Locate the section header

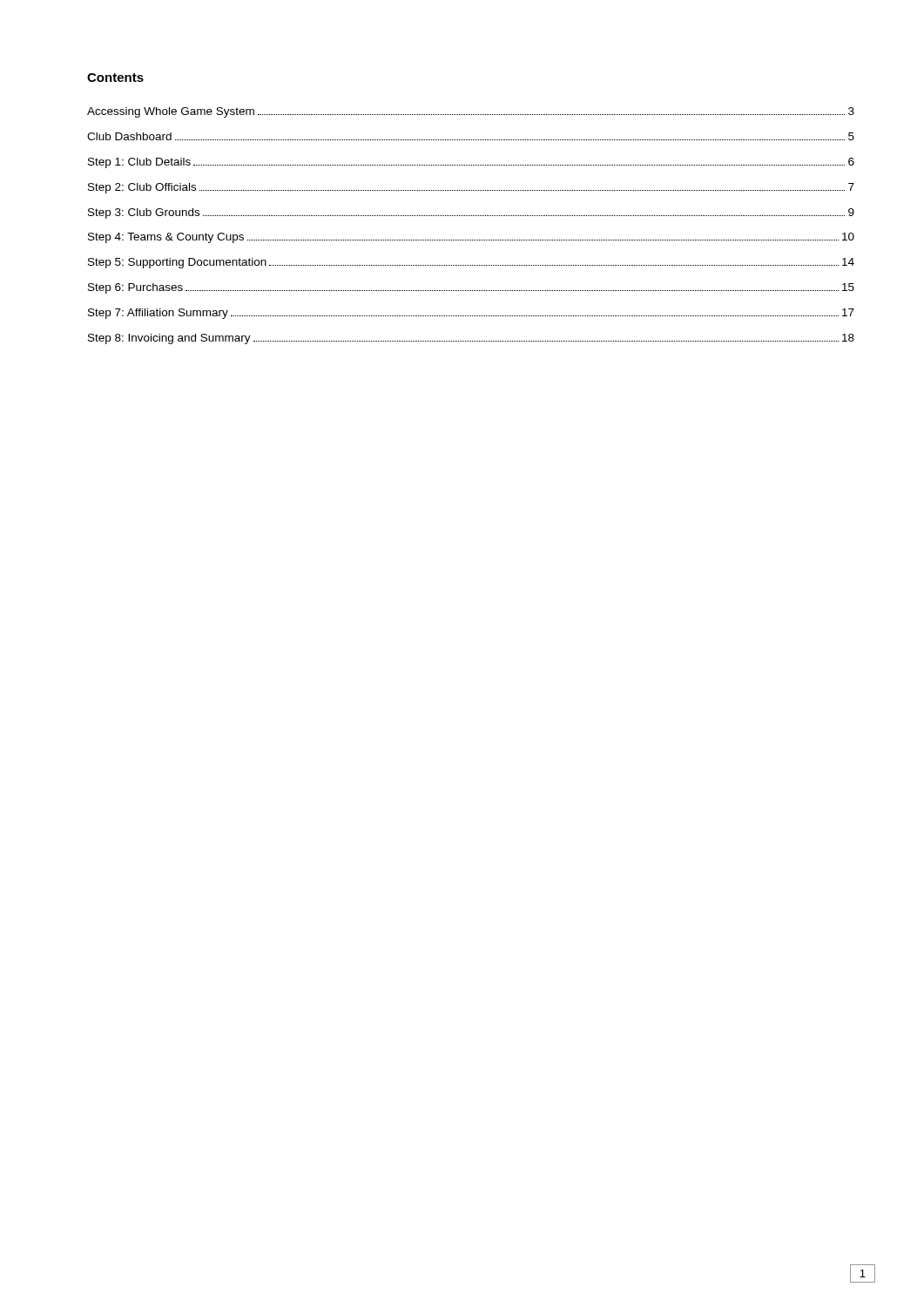click(115, 77)
